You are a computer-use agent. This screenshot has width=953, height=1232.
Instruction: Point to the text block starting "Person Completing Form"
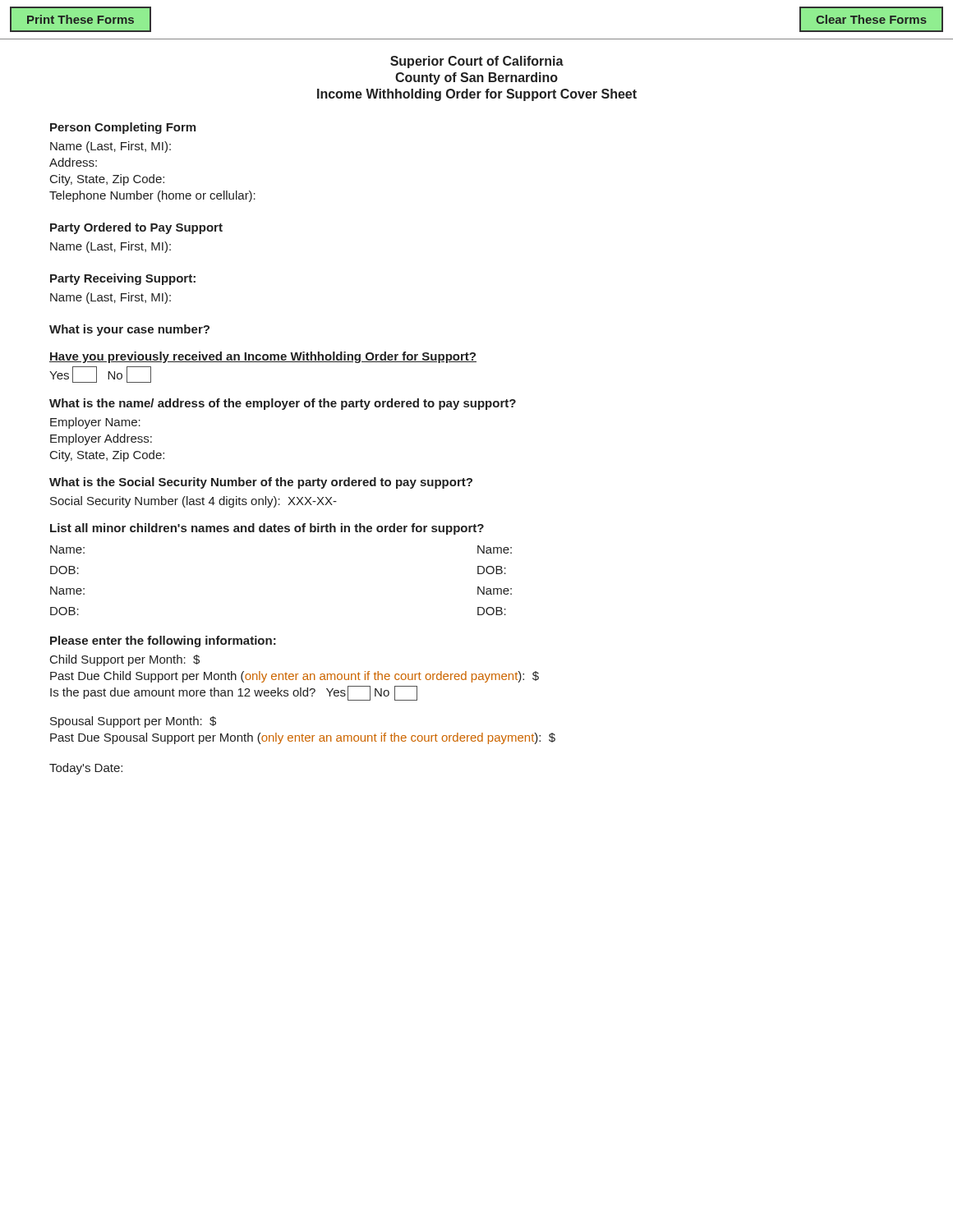[x=123, y=127]
